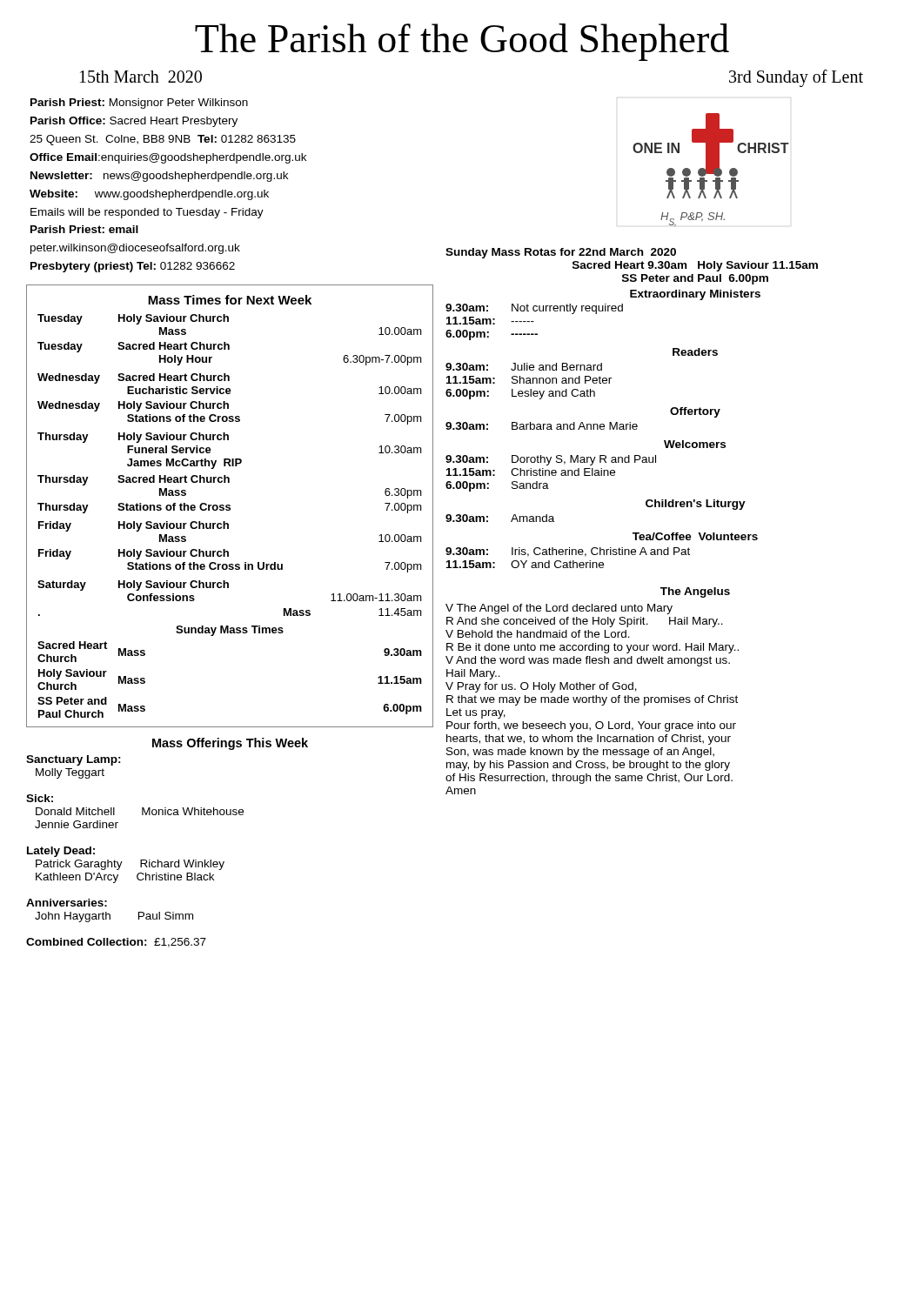Point to "15th March 2020"
This screenshot has height=1305, width=924.
[x=140, y=77]
